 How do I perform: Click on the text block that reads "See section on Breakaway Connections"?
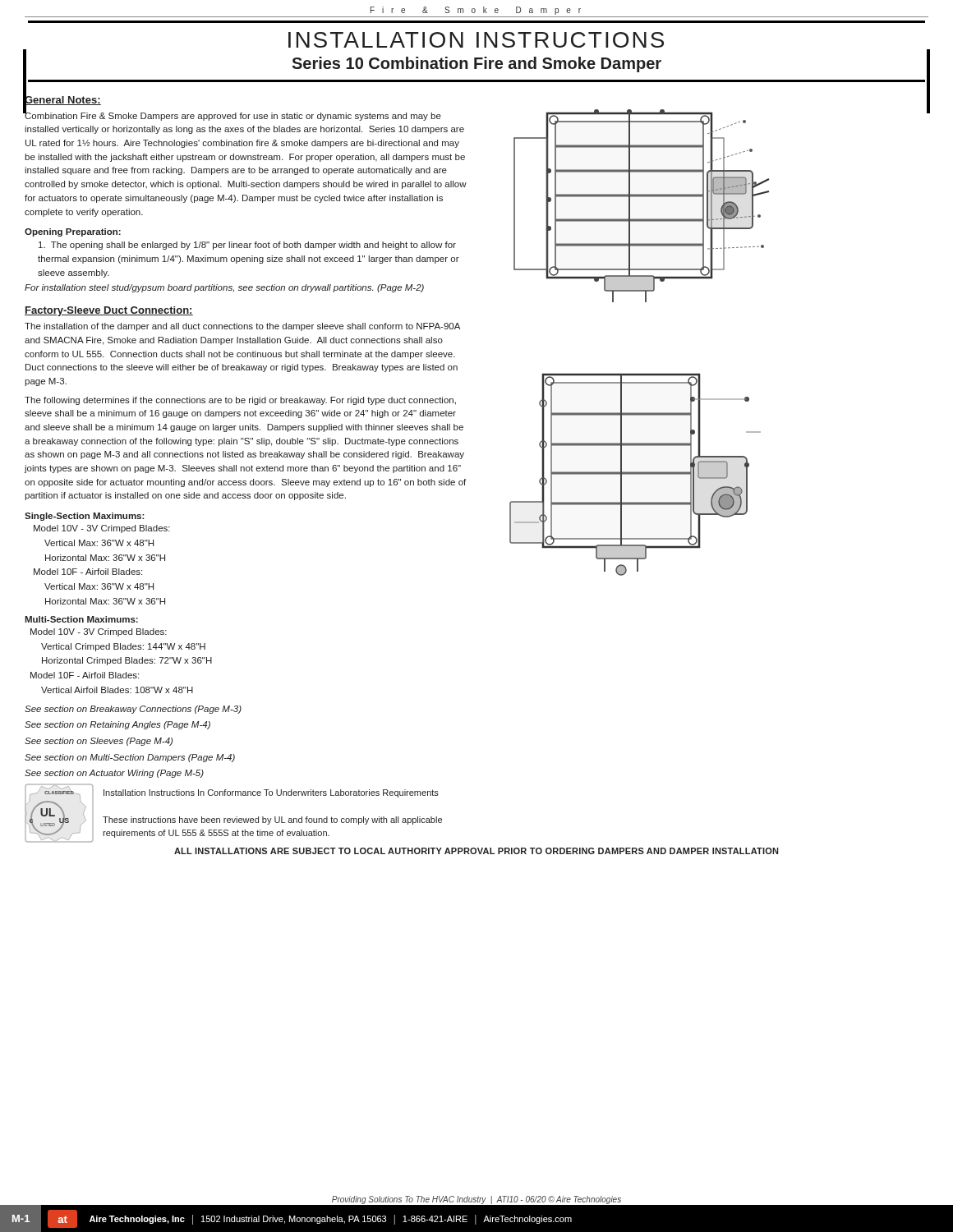pyautogui.click(x=133, y=741)
